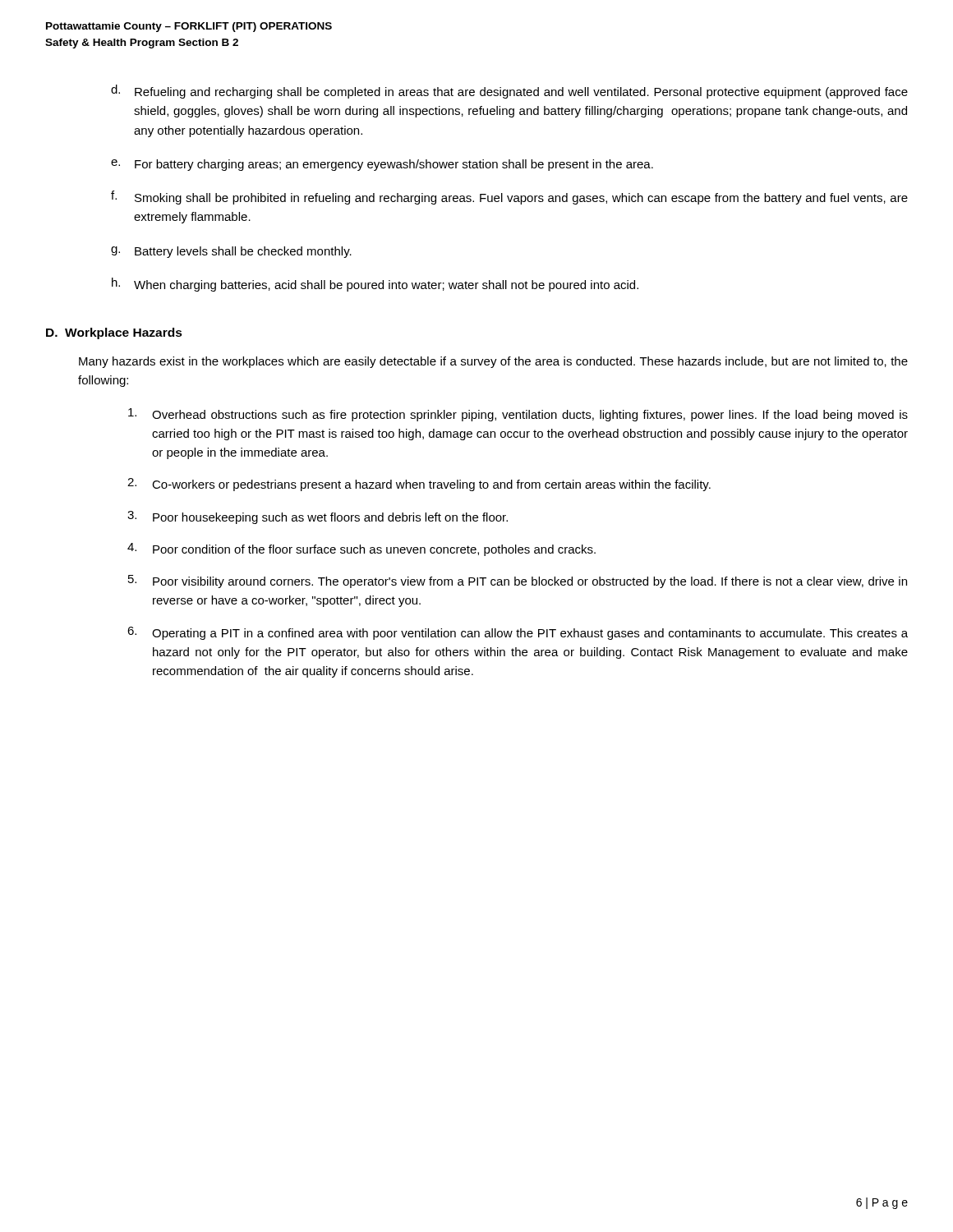Image resolution: width=953 pixels, height=1232 pixels.
Task: Find the block on this page that starts "f. Smoking shall be"
Action: tap(509, 207)
